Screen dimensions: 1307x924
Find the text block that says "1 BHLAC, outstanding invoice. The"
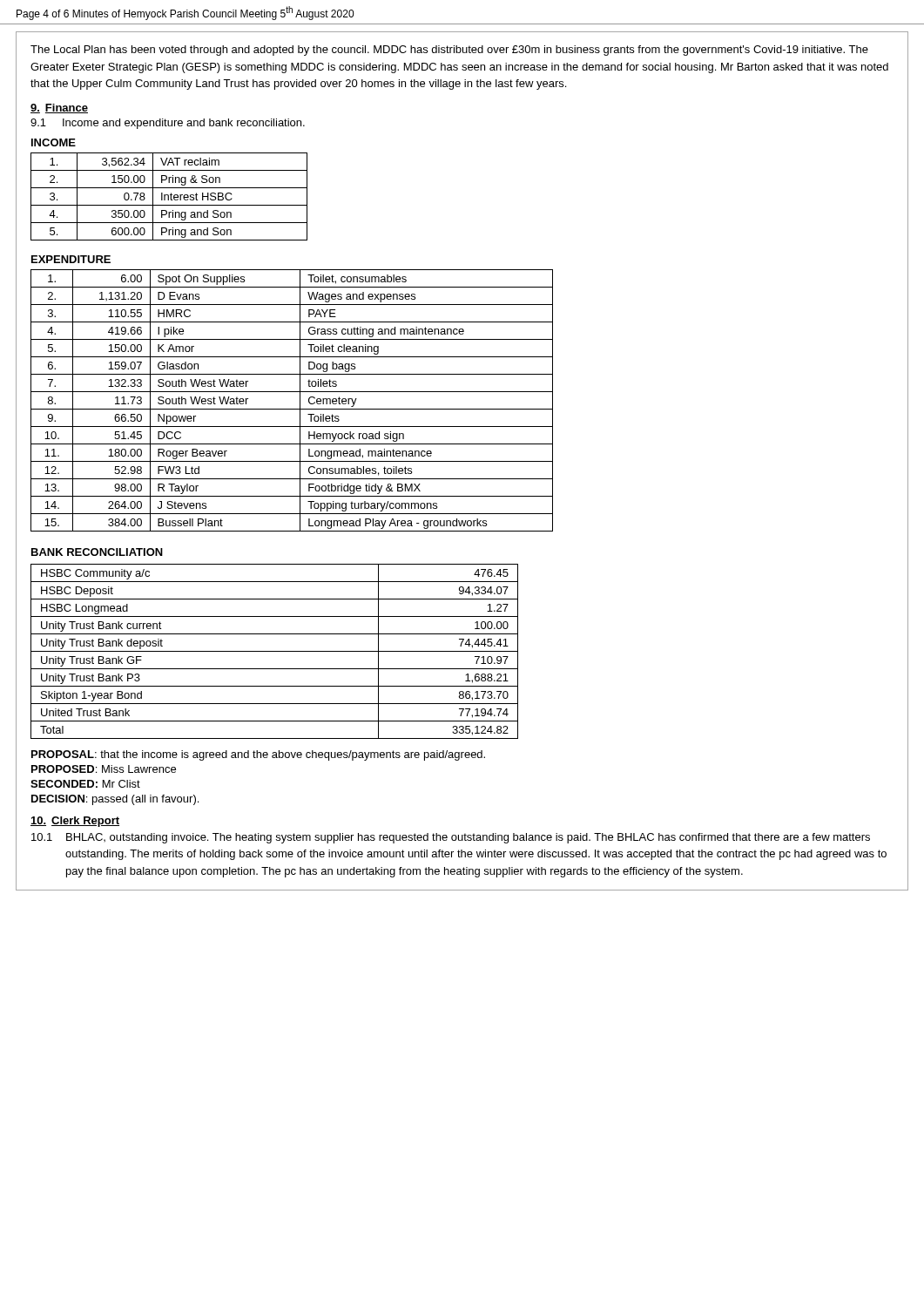[462, 854]
